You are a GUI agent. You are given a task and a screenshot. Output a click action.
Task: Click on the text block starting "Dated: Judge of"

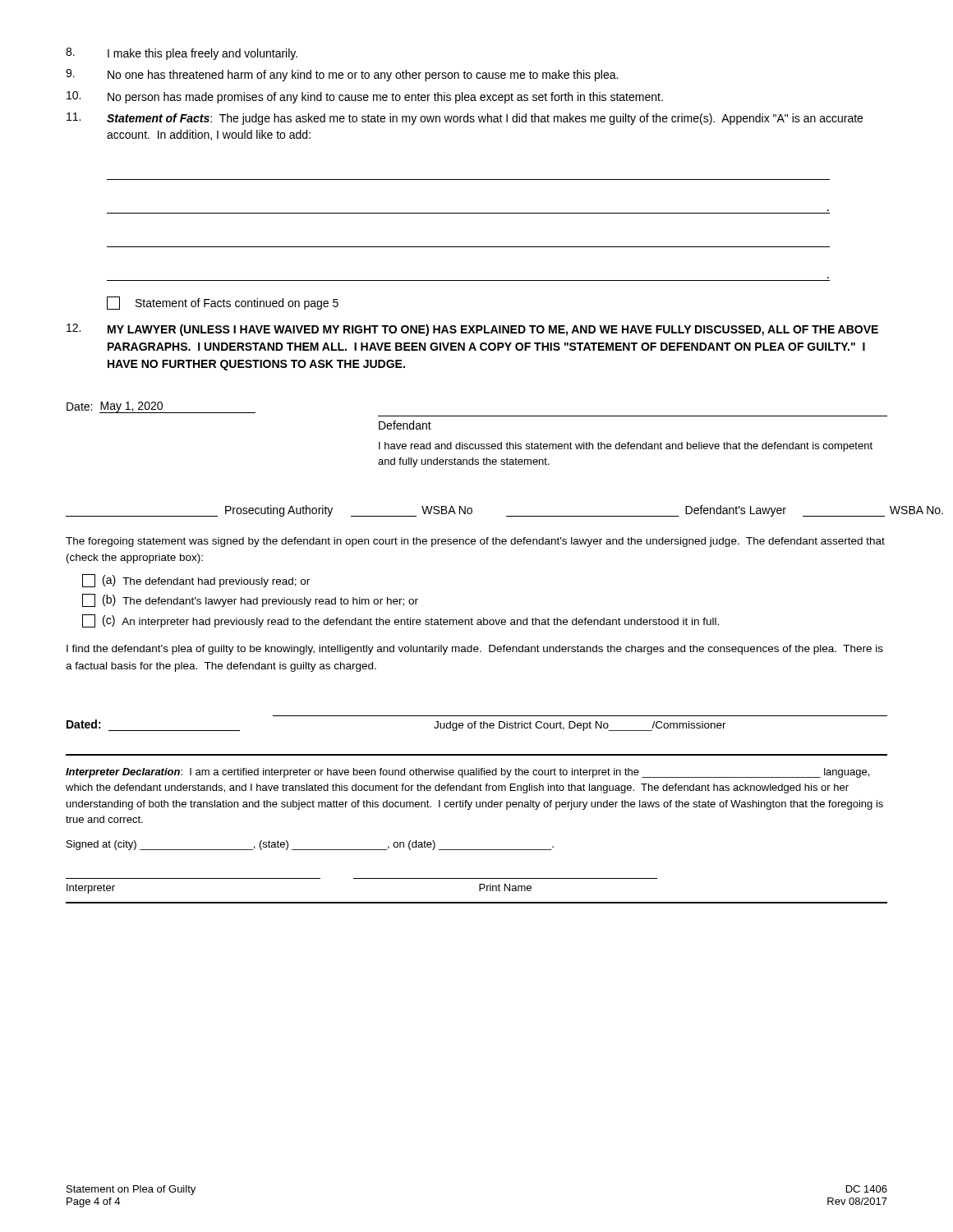click(x=476, y=715)
